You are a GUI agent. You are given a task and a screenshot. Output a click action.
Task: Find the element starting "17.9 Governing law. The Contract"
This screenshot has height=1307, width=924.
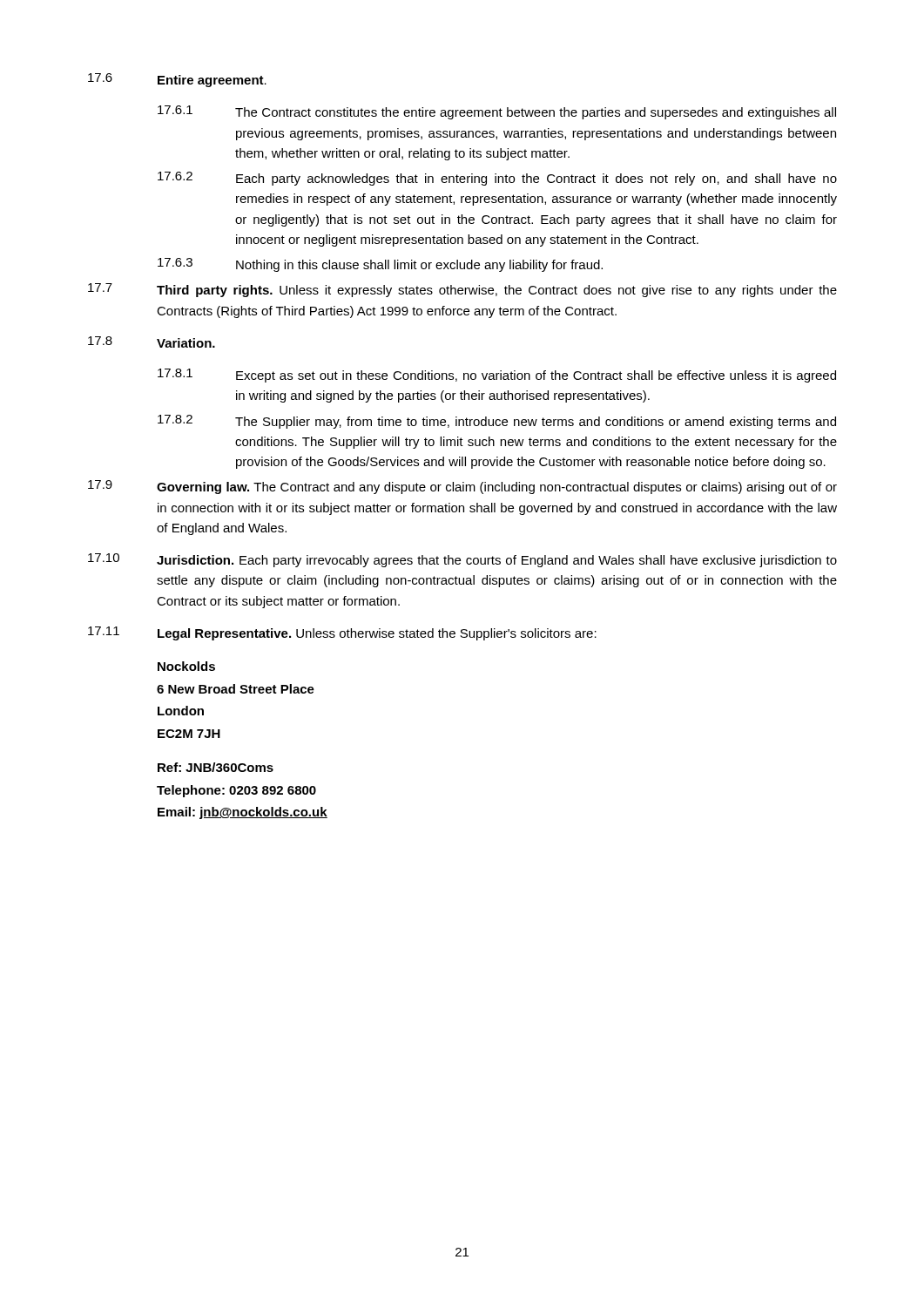pyautogui.click(x=462, y=507)
